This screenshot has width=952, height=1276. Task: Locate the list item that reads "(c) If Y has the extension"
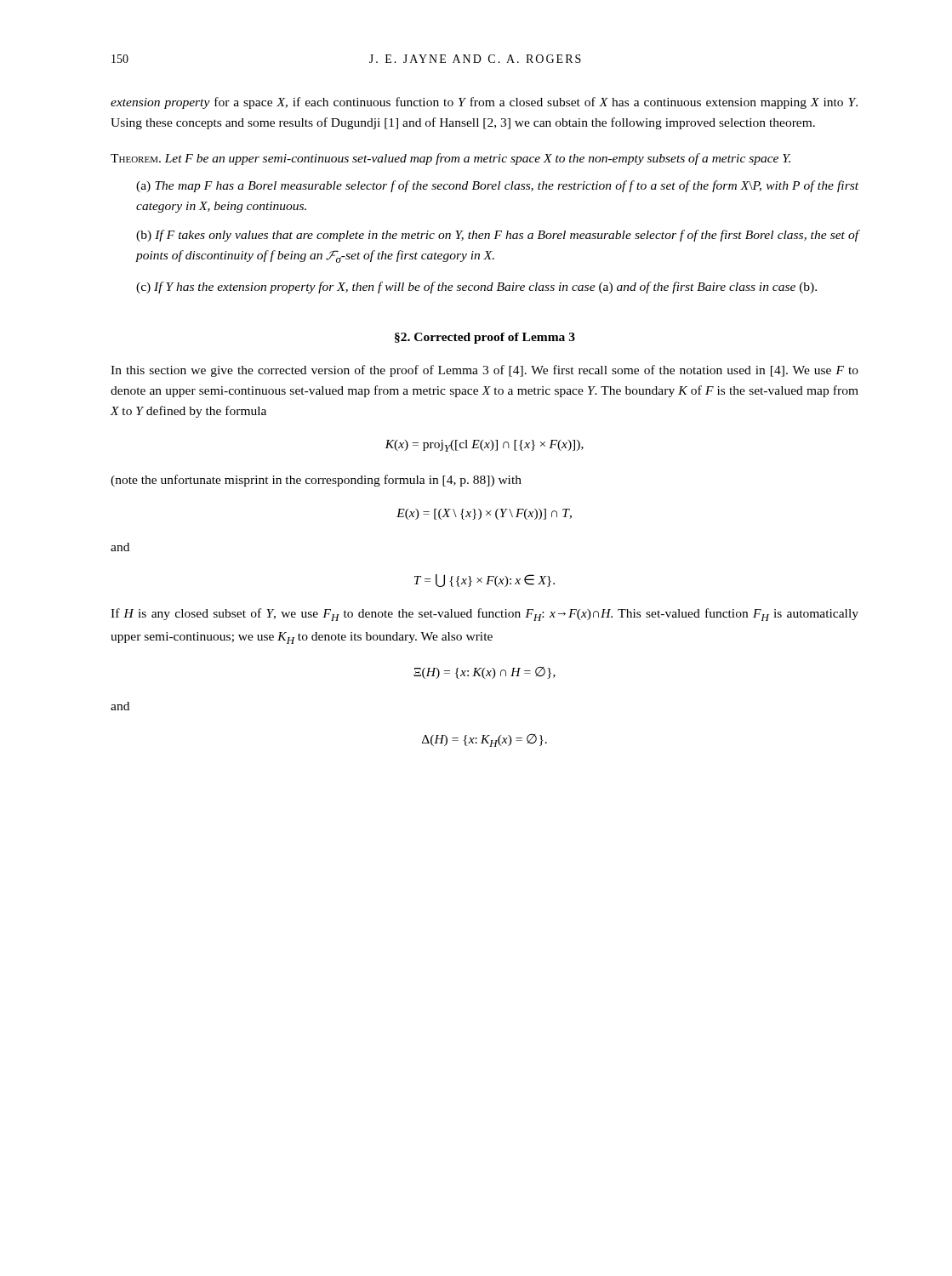pos(477,286)
